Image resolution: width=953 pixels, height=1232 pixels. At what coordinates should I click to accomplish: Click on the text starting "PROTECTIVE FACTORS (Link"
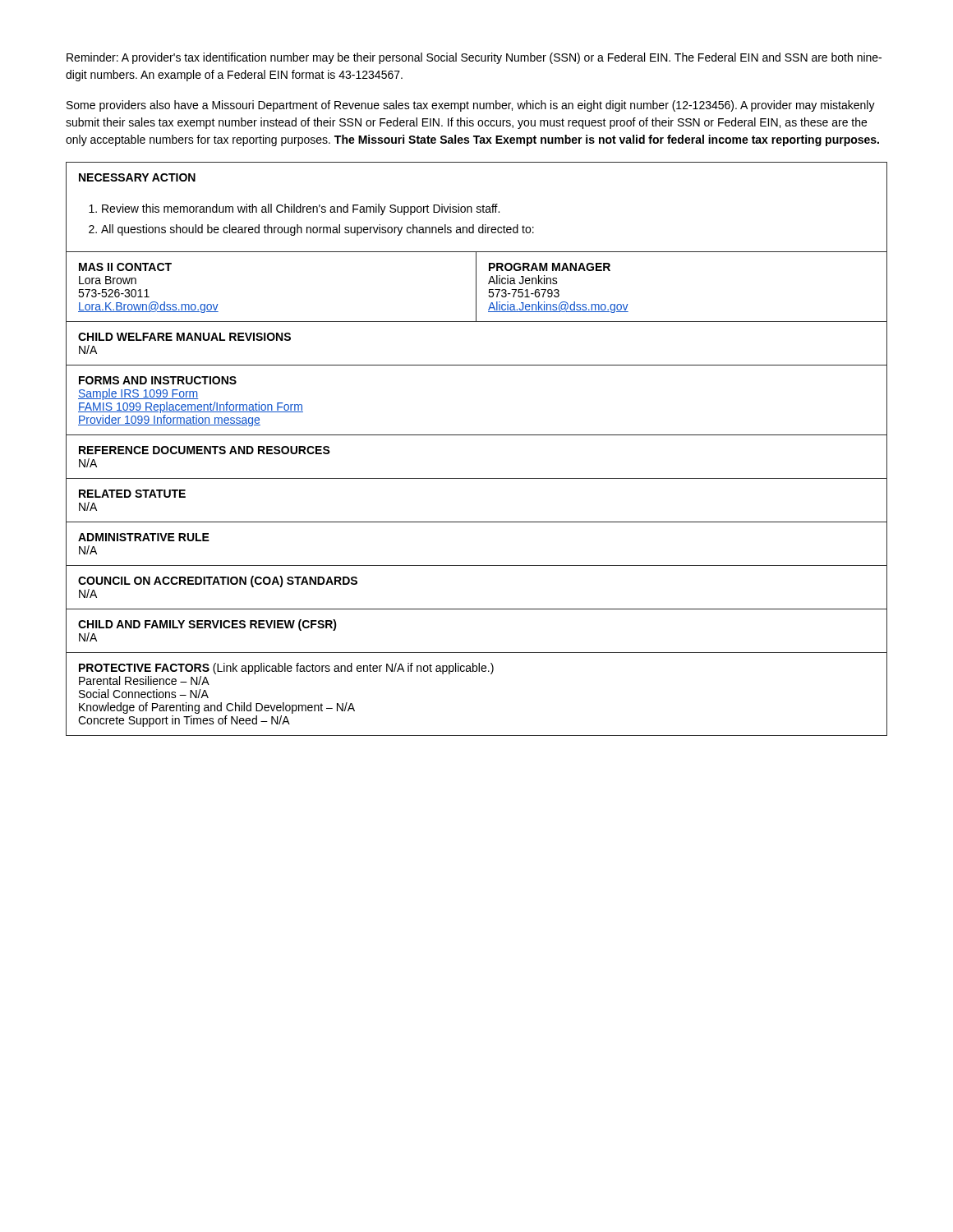(476, 694)
